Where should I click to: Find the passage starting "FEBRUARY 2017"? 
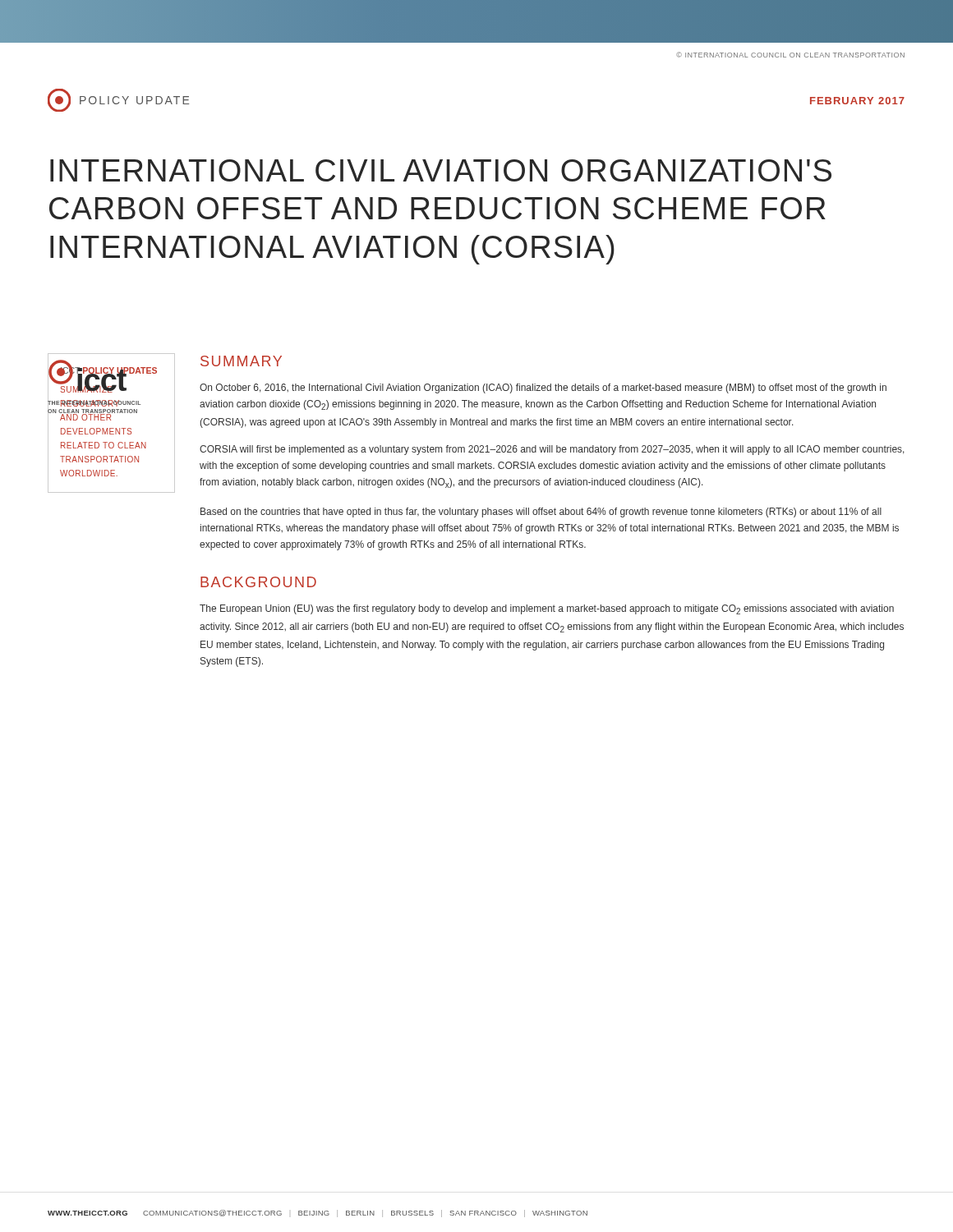click(857, 100)
